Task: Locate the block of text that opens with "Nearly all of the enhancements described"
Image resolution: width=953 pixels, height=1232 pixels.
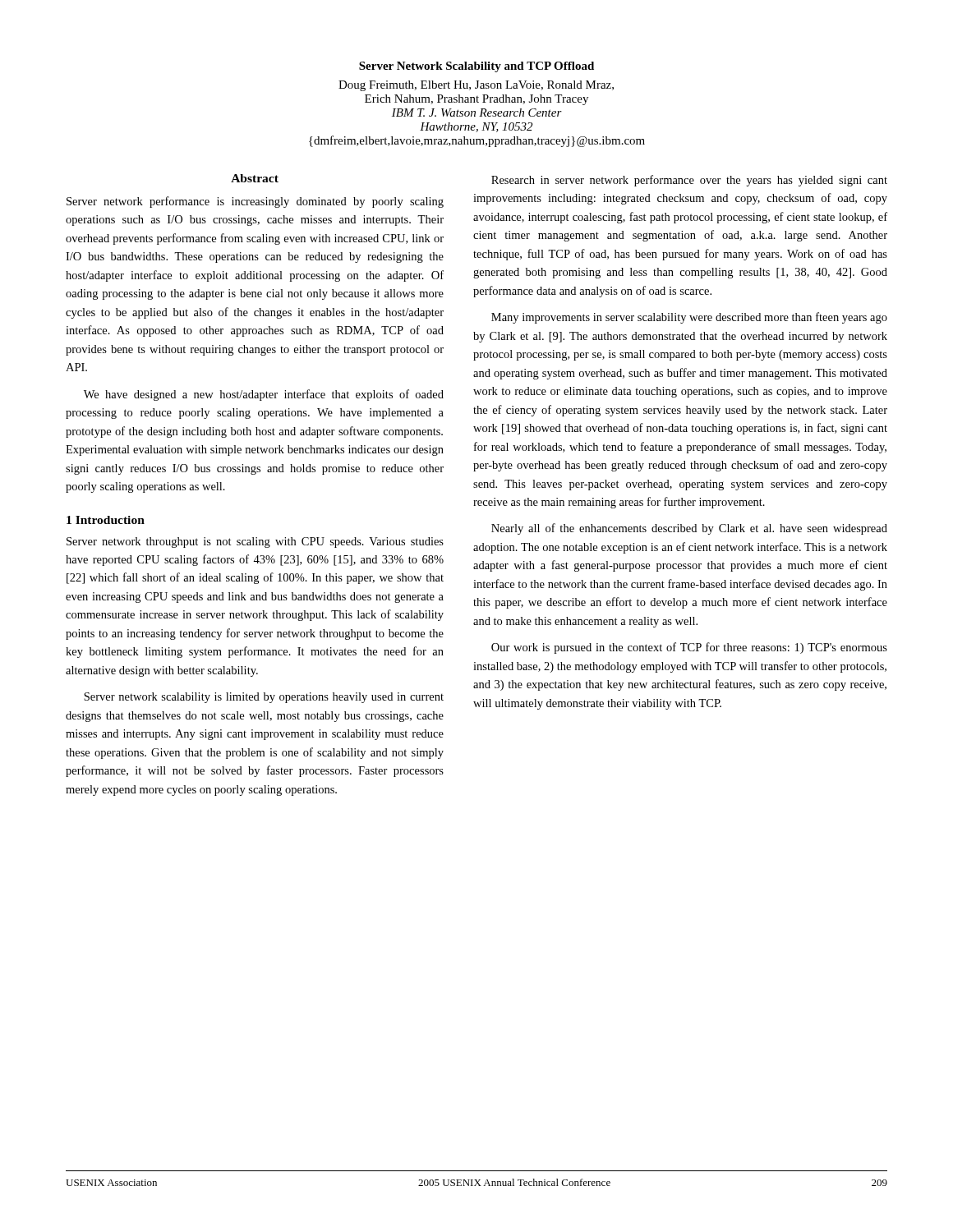Action: point(680,575)
